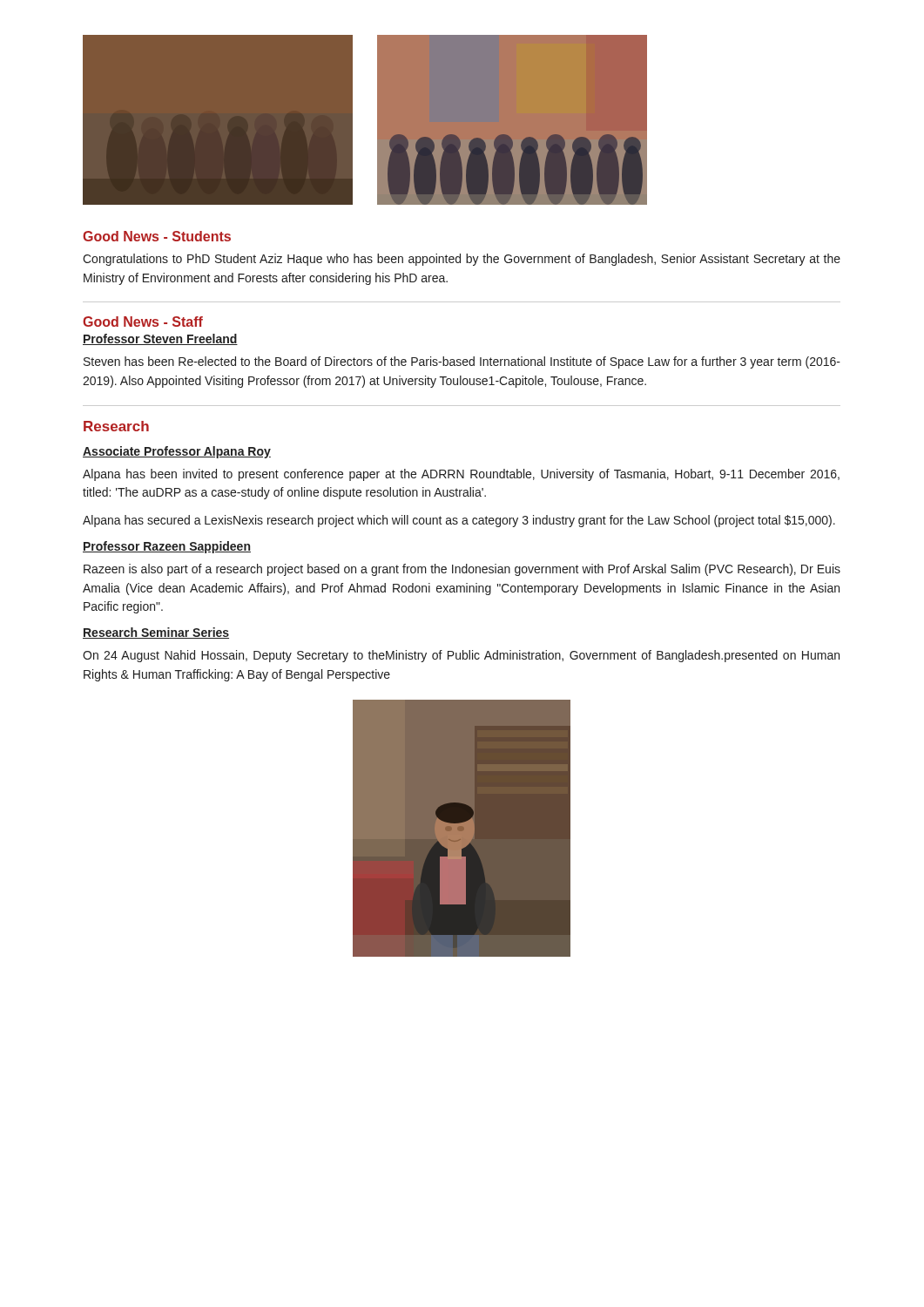Where is the passage that starts "Congratulations to PhD Student Aziz Haque"?
The width and height of the screenshot is (924, 1307).
[462, 268]
